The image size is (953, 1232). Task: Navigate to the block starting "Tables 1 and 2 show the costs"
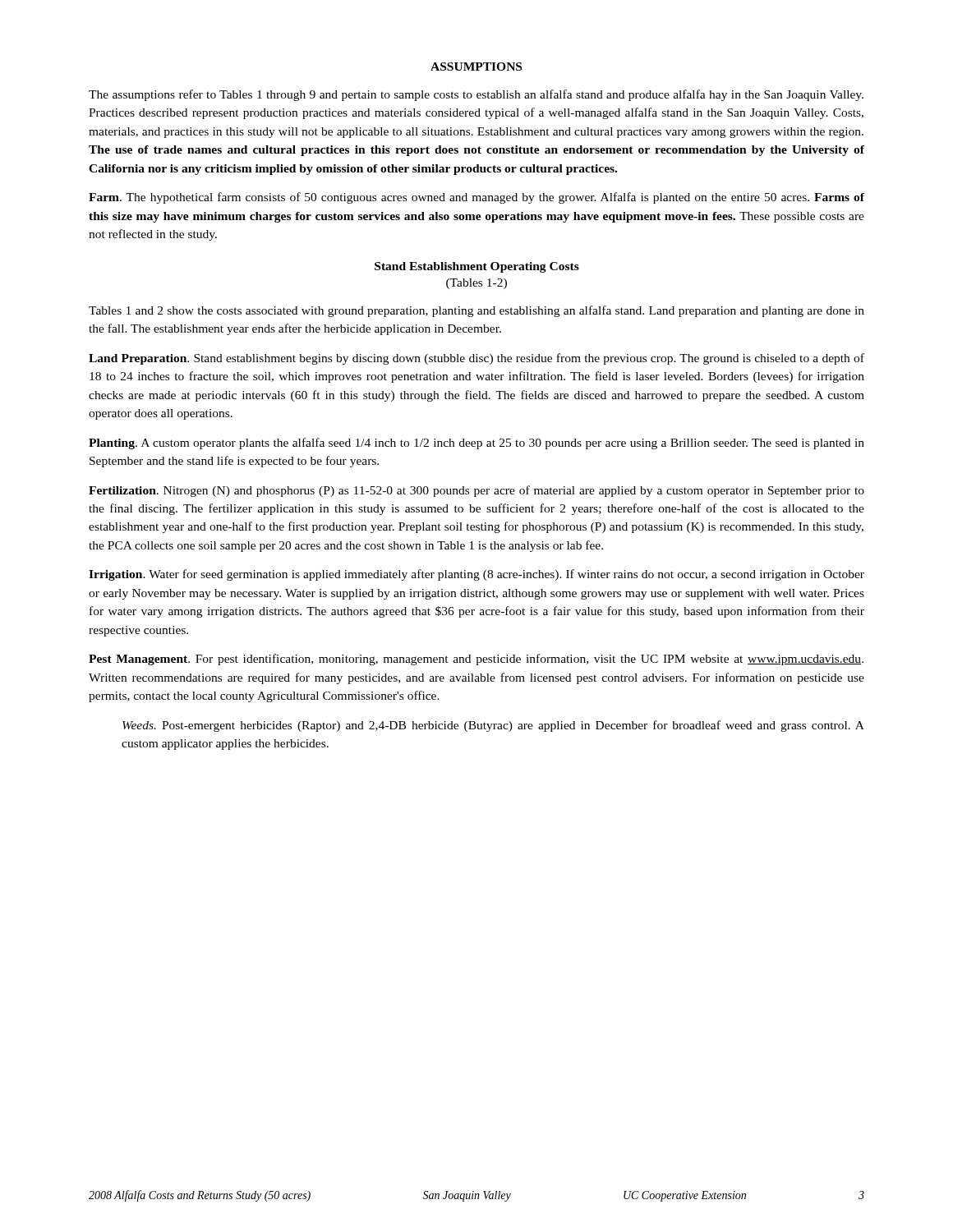pyautogui.click(x=476, y=319)
